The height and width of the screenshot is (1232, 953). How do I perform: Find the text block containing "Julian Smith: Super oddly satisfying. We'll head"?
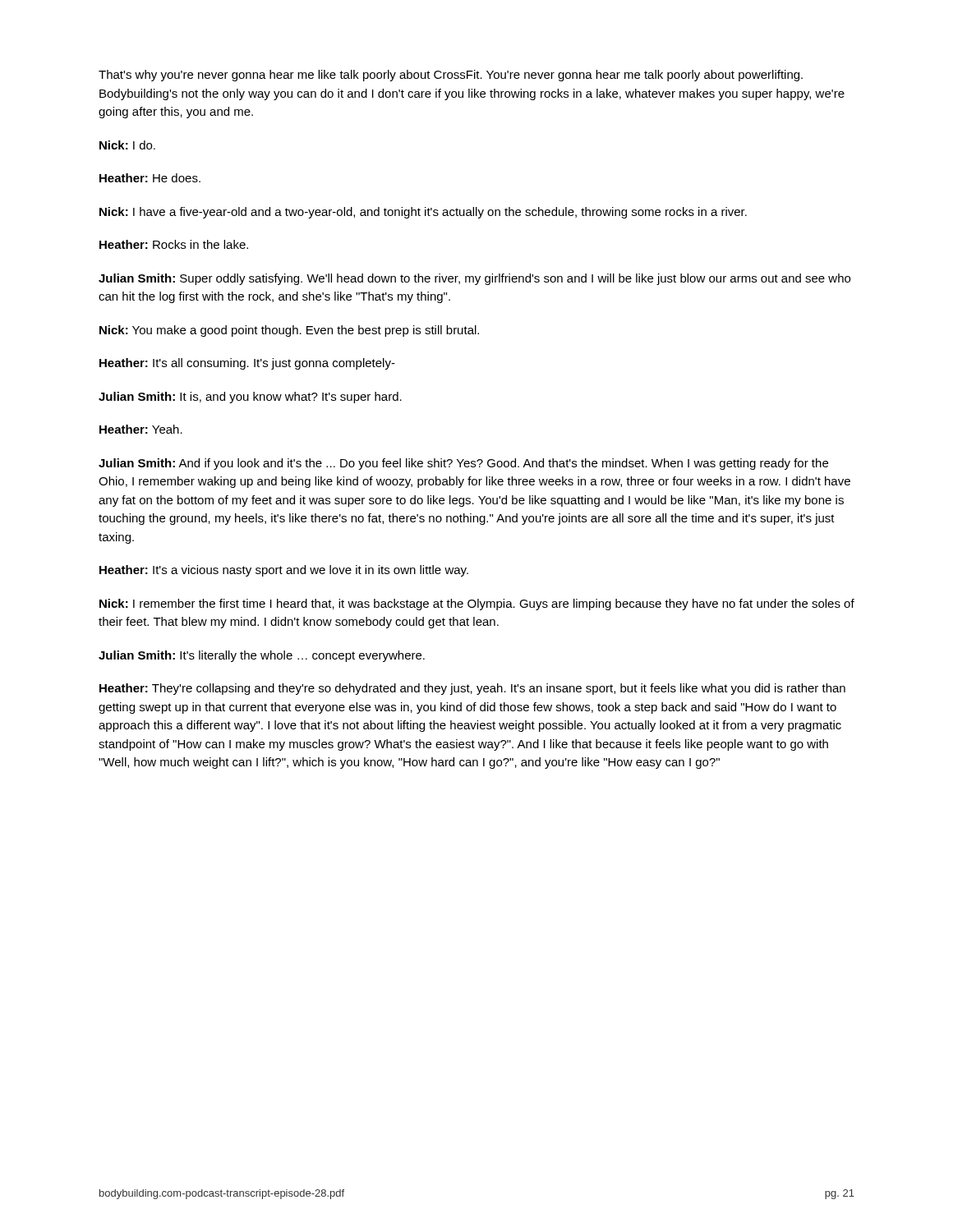pyautogui.click(x=475, y=287)
